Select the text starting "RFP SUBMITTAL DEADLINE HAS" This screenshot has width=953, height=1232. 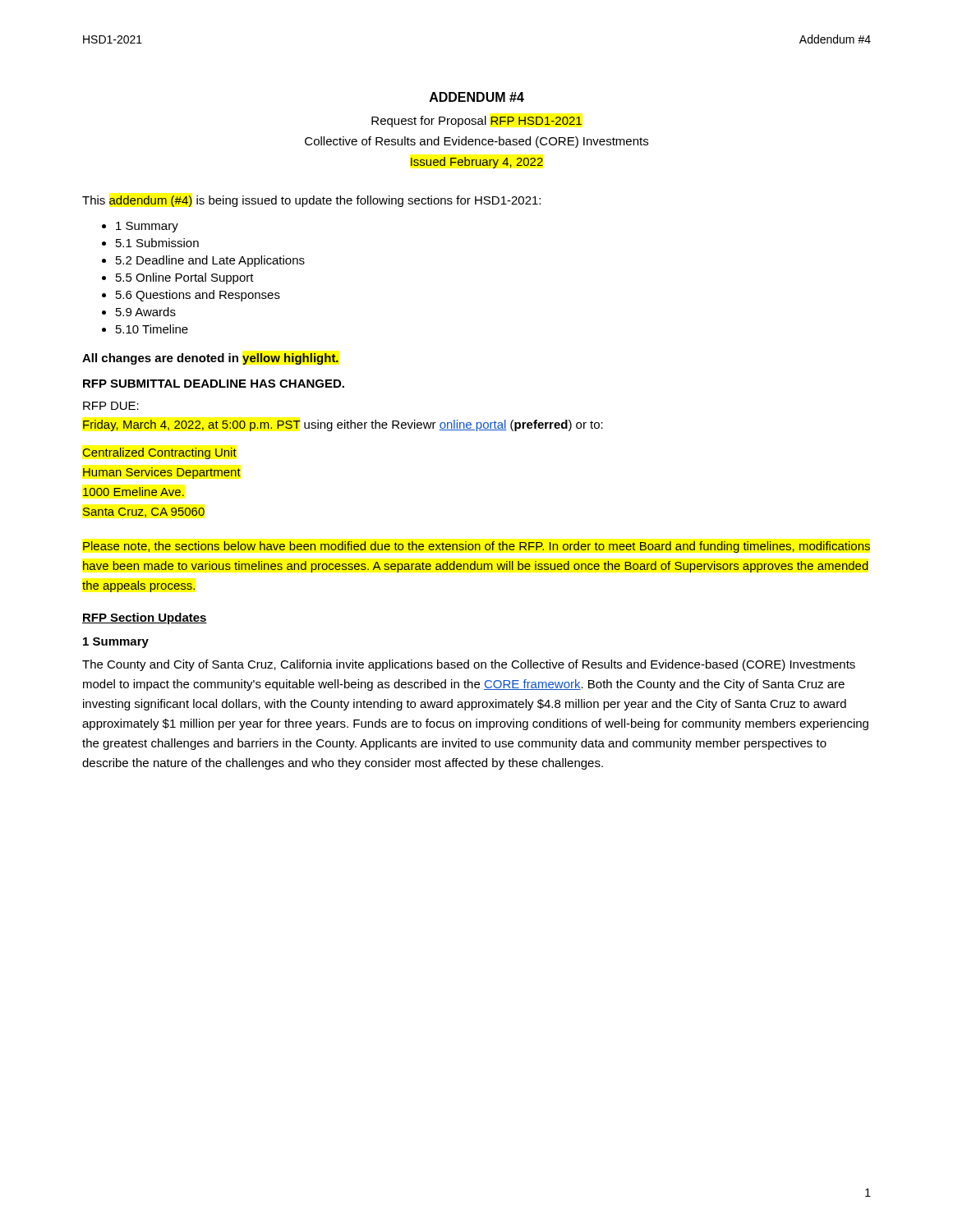[214, 383]
